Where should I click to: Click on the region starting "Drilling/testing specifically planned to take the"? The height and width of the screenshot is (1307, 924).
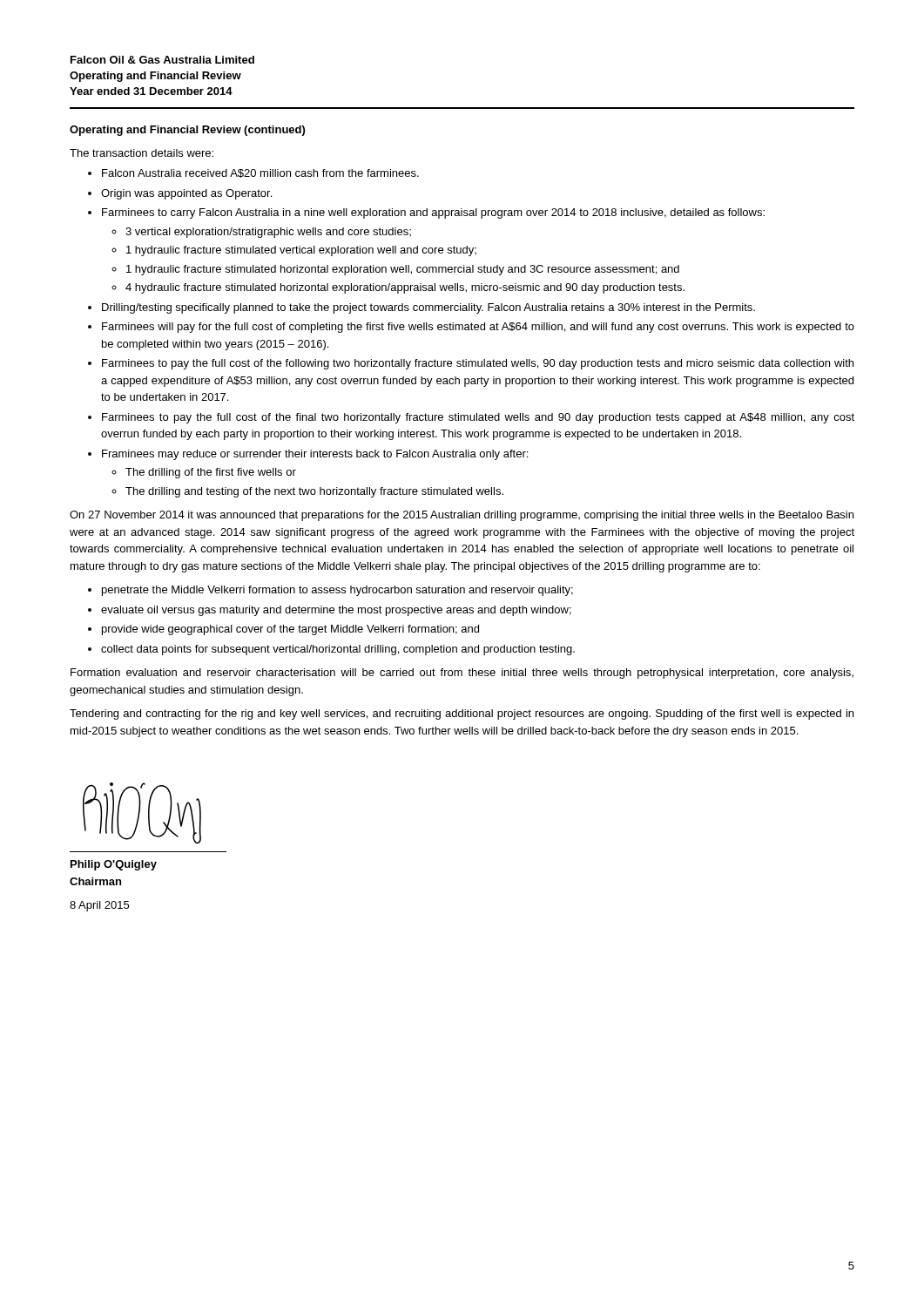click(x=428, y=307)
